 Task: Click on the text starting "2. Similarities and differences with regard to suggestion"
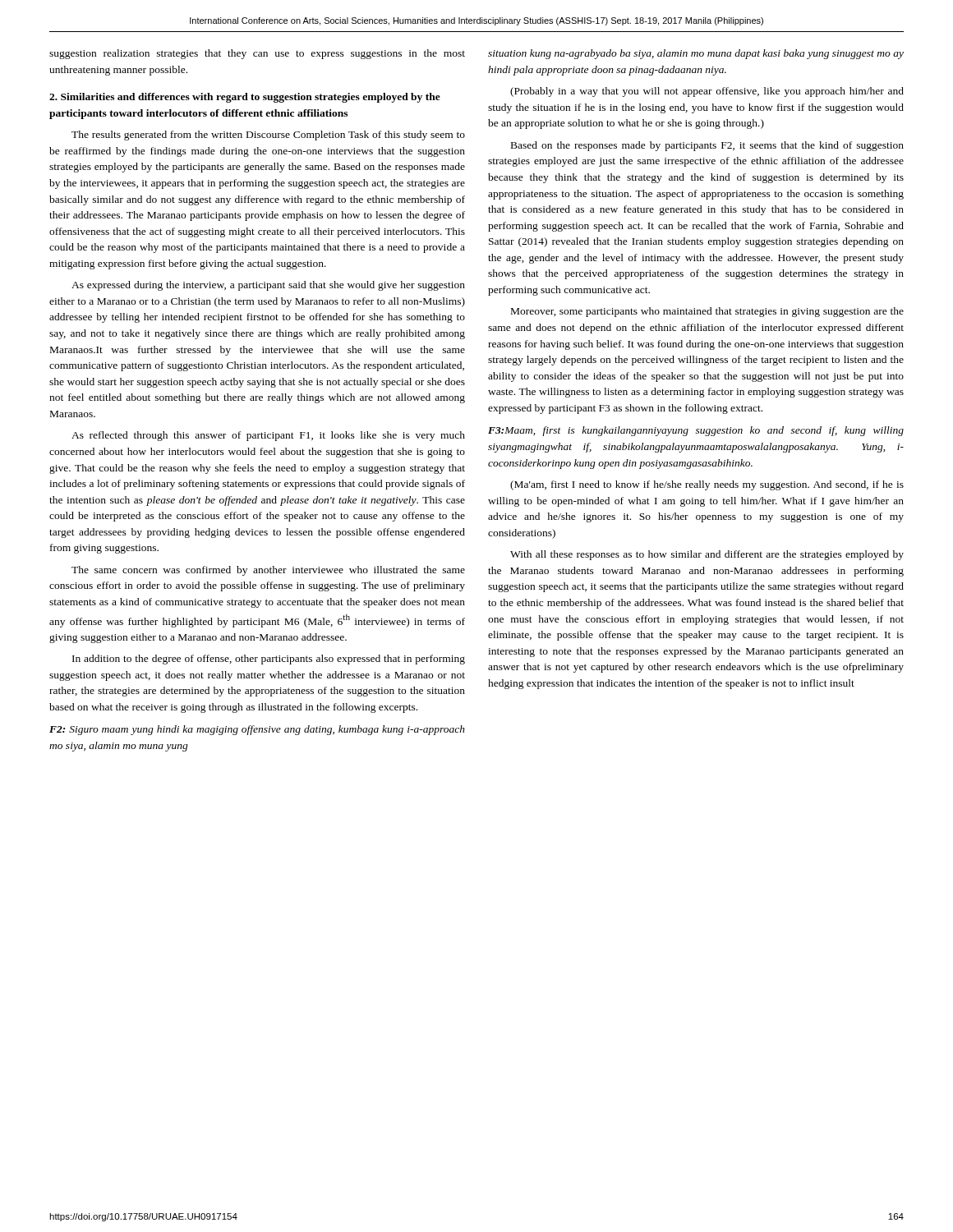click(x=245, y=105)
